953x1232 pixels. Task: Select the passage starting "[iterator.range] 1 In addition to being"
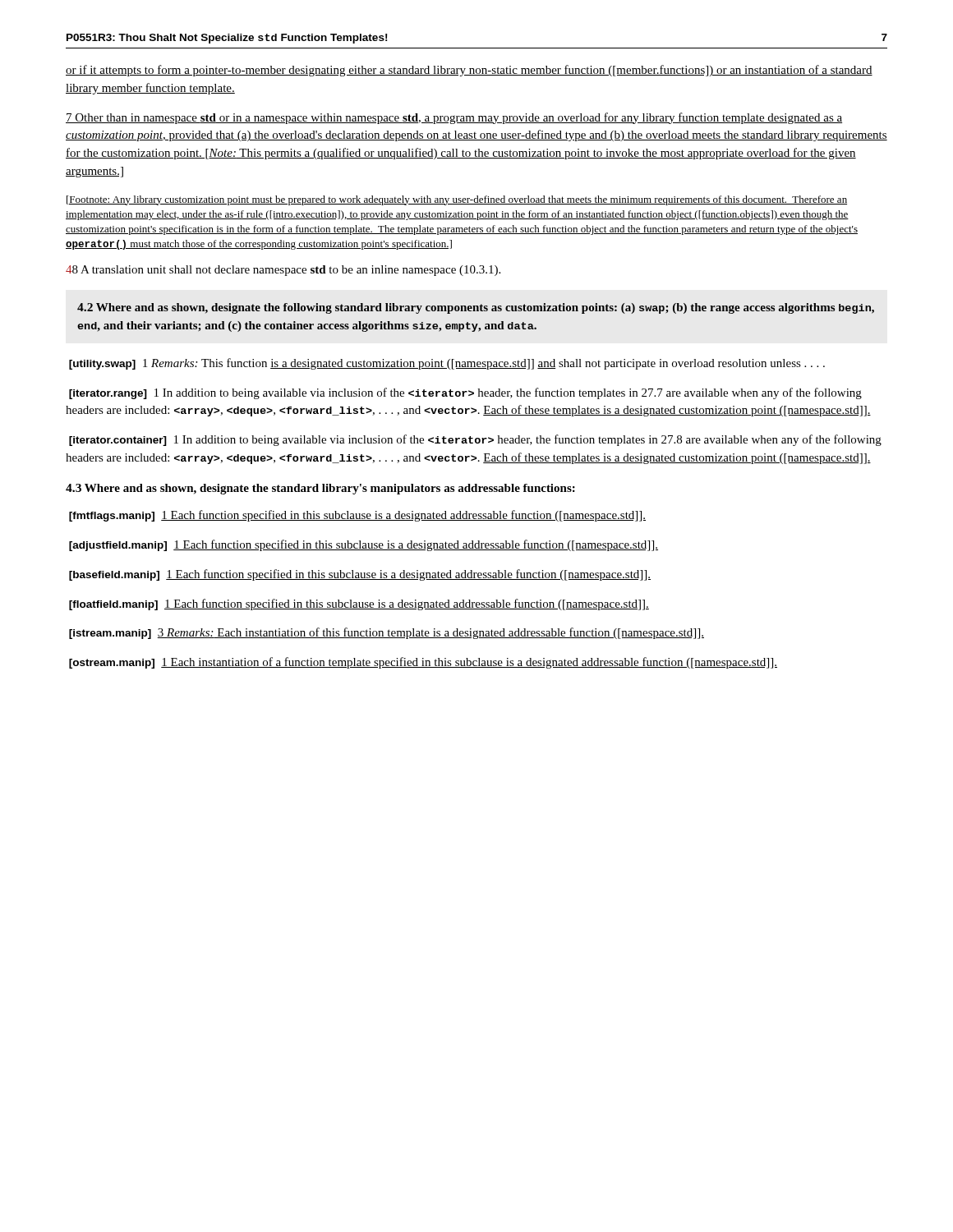pos(476,402)
